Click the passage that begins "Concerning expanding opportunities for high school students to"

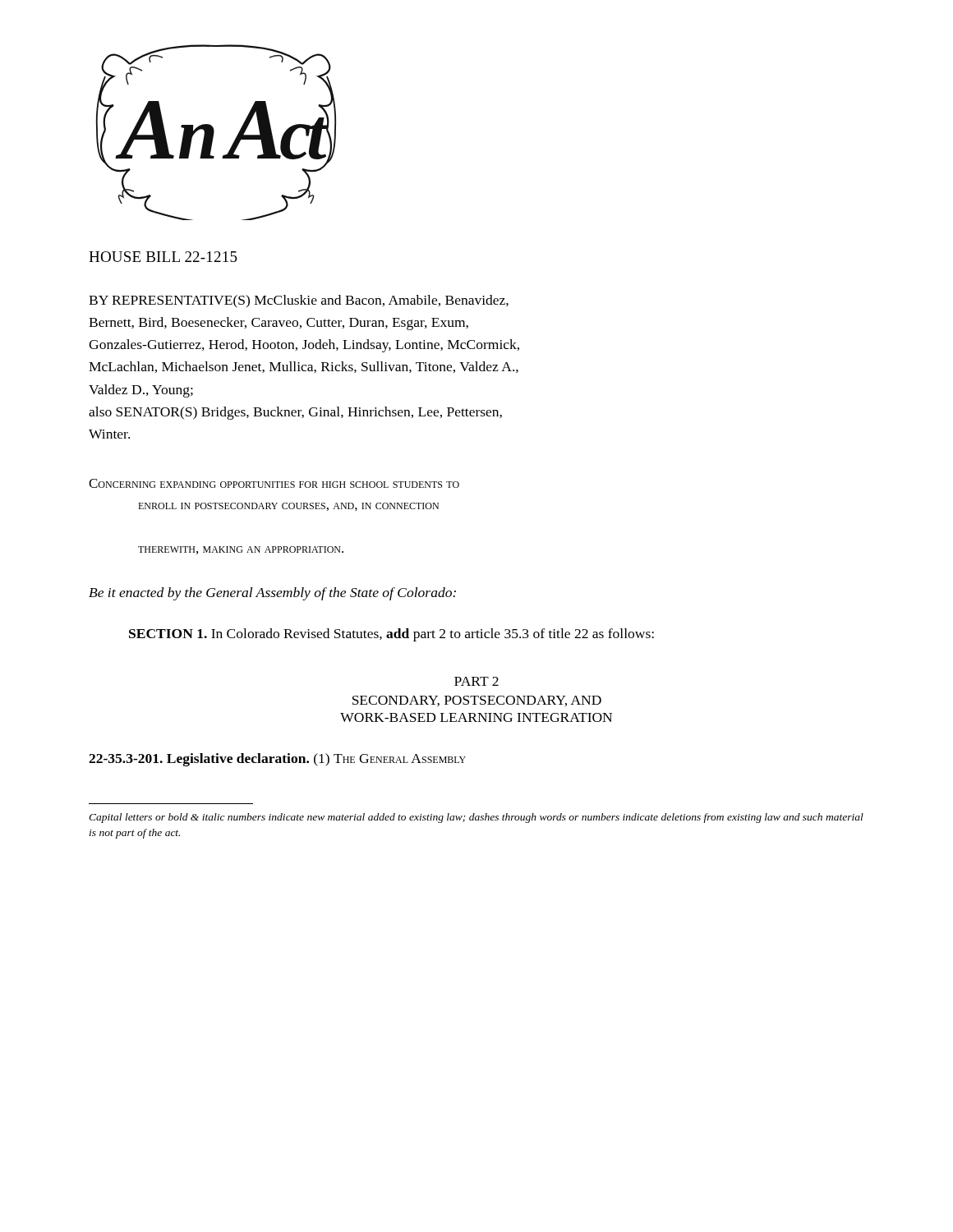274,483
